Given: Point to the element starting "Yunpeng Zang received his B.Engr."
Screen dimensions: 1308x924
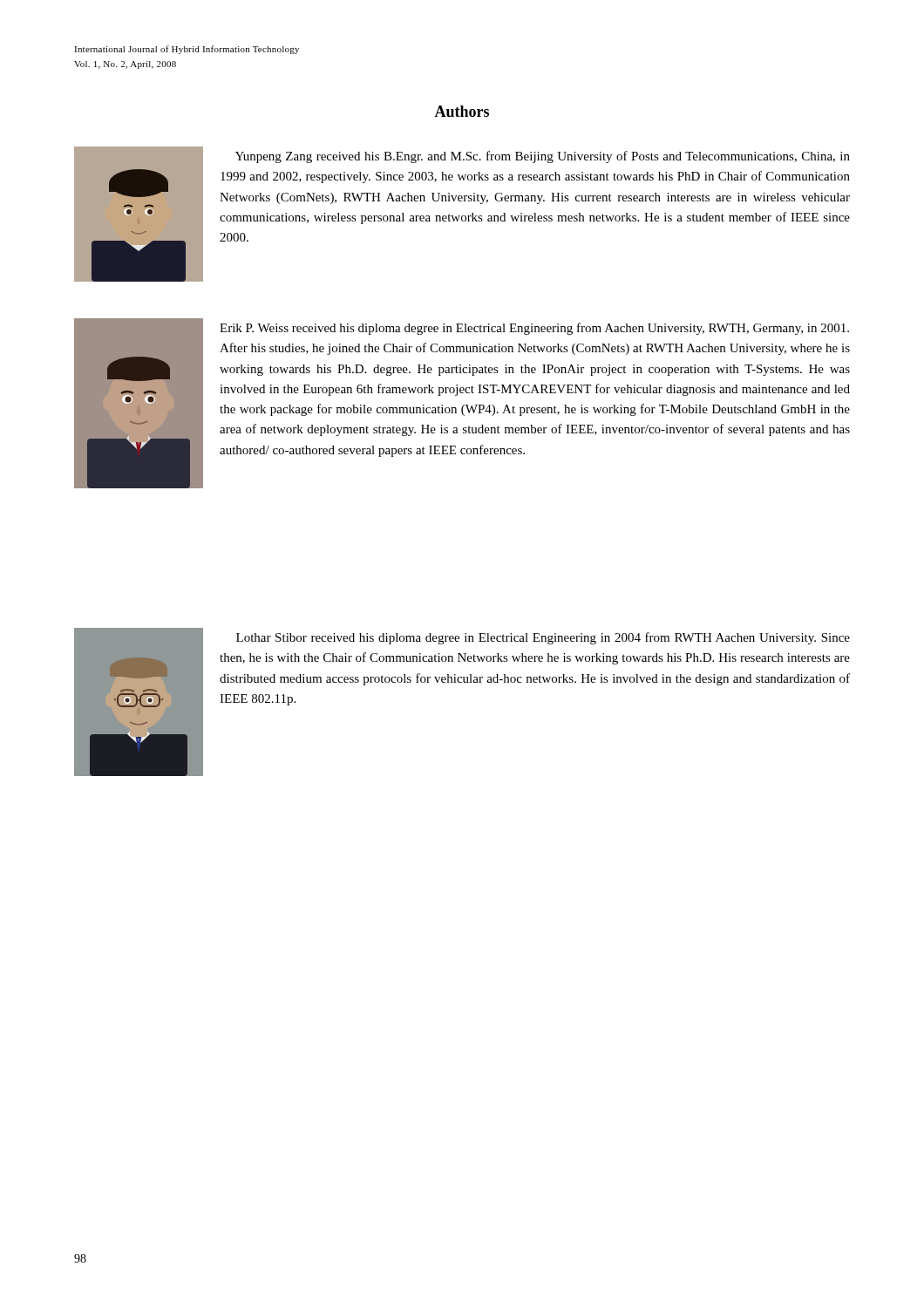Looking at the screenshot, I should pos(535,197).
